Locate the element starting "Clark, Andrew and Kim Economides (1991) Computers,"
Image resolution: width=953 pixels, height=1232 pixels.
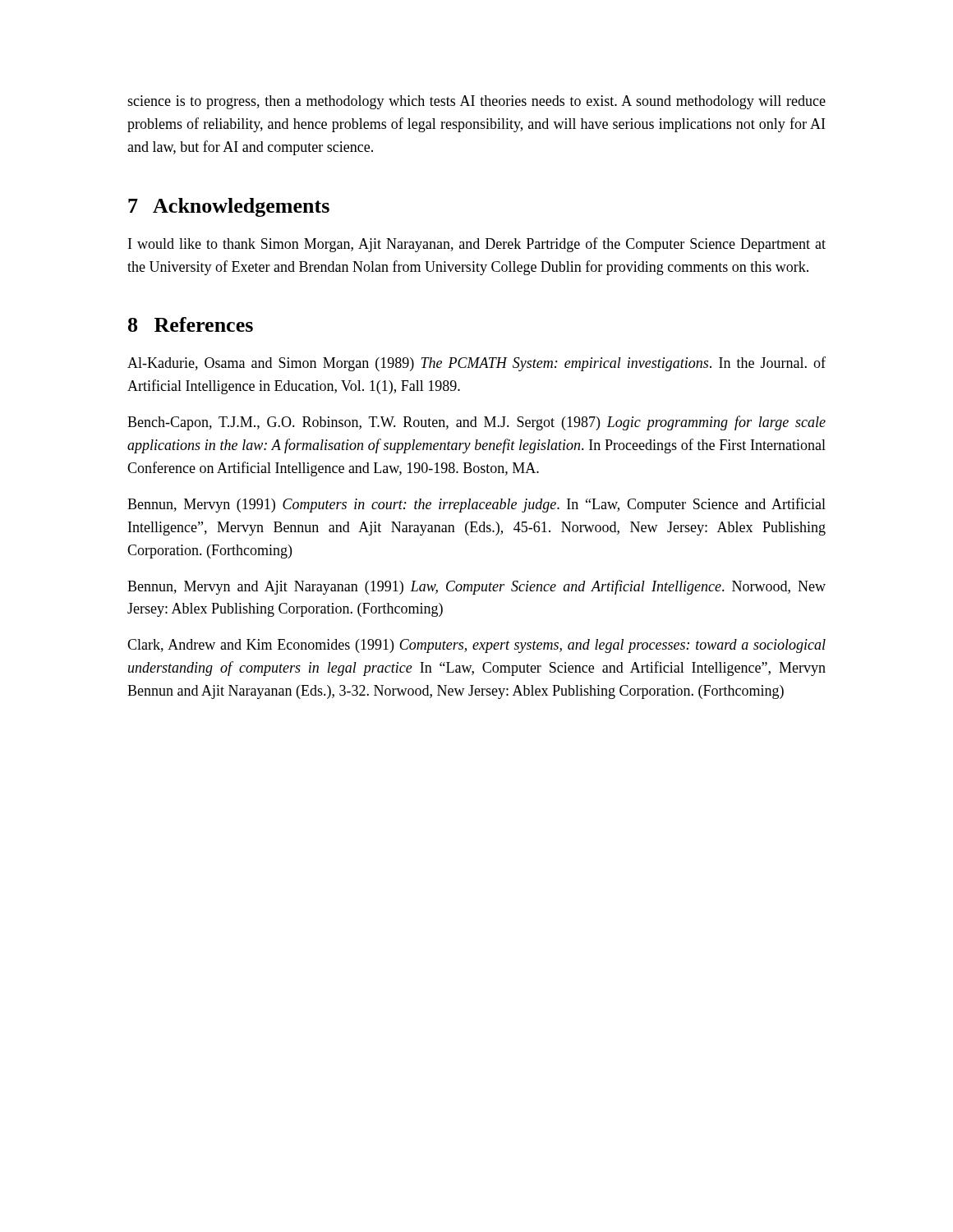476,668
